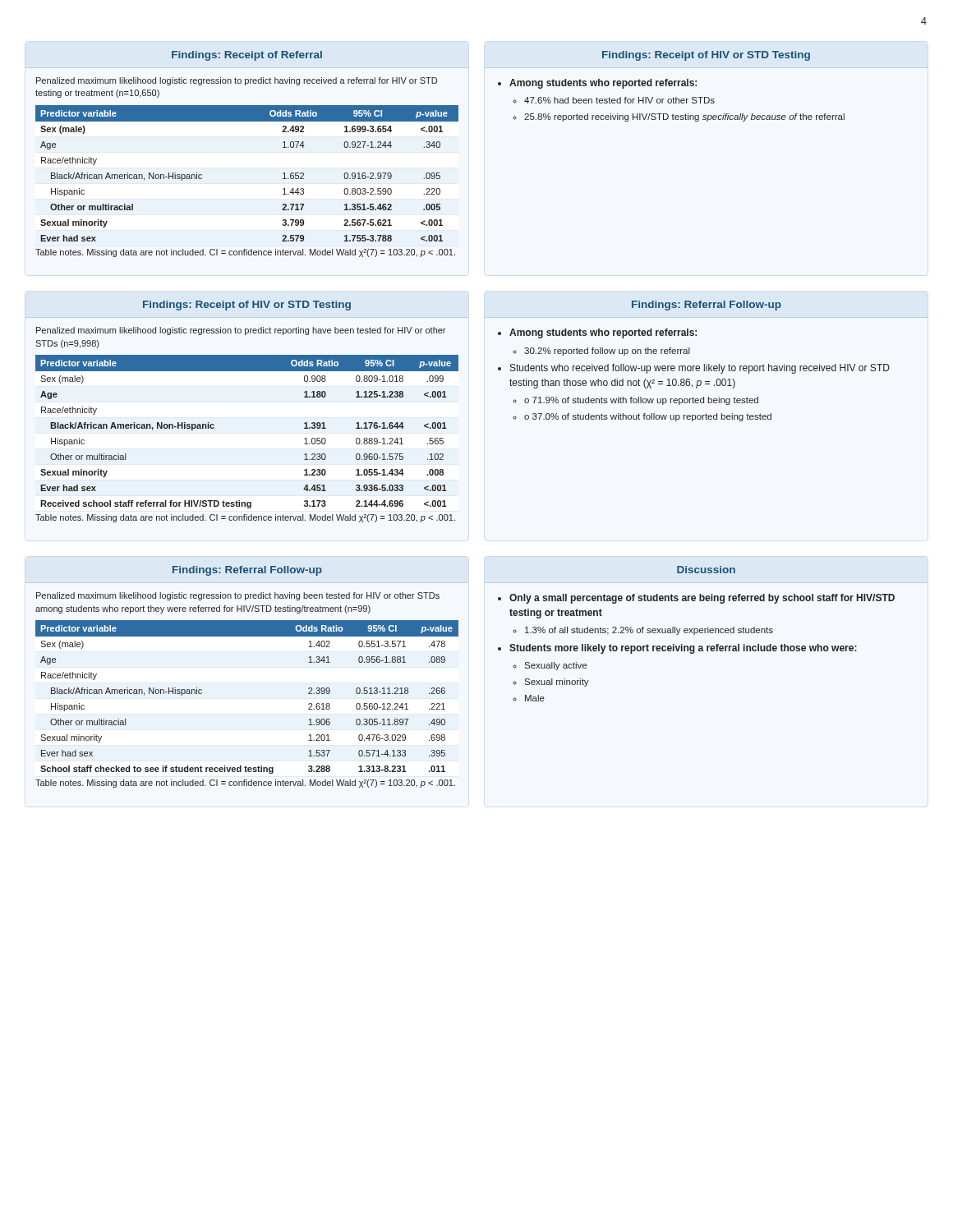The height and width of the screenshot is (1232, 953).
Task: Click the passage that begins "Discussion Only a small percentage of students"
Action: 706,637
